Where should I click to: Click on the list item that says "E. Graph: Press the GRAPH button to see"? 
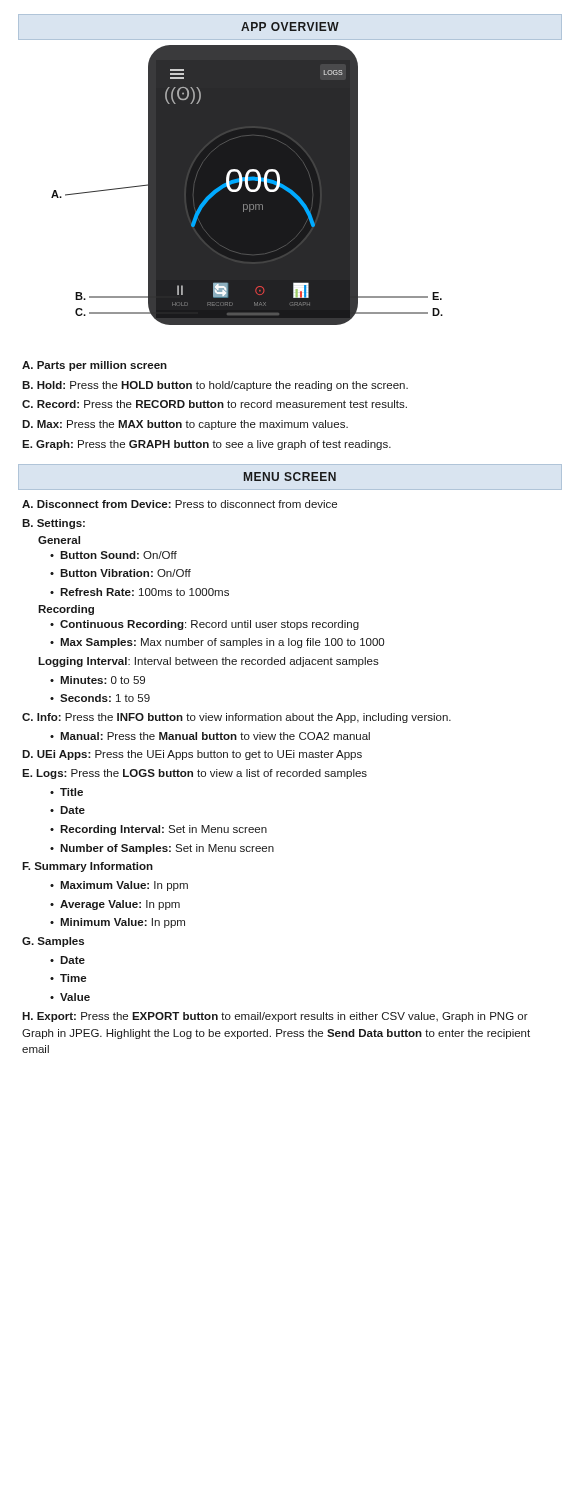pyautogui.click(x=207, y=444)
